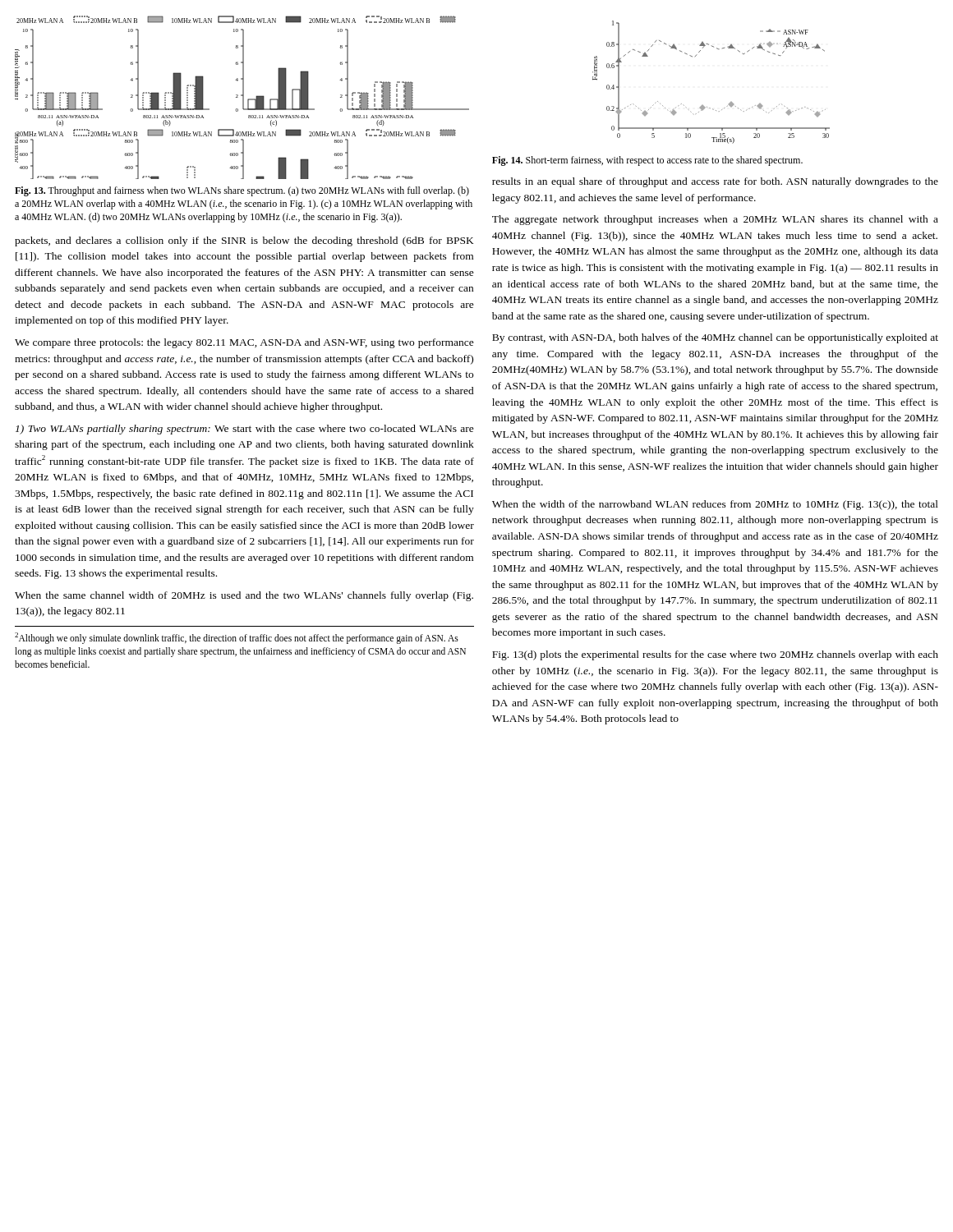This screenshot has width=953, height=1232.
Task: Find a footnote
Action: [240, 650]
